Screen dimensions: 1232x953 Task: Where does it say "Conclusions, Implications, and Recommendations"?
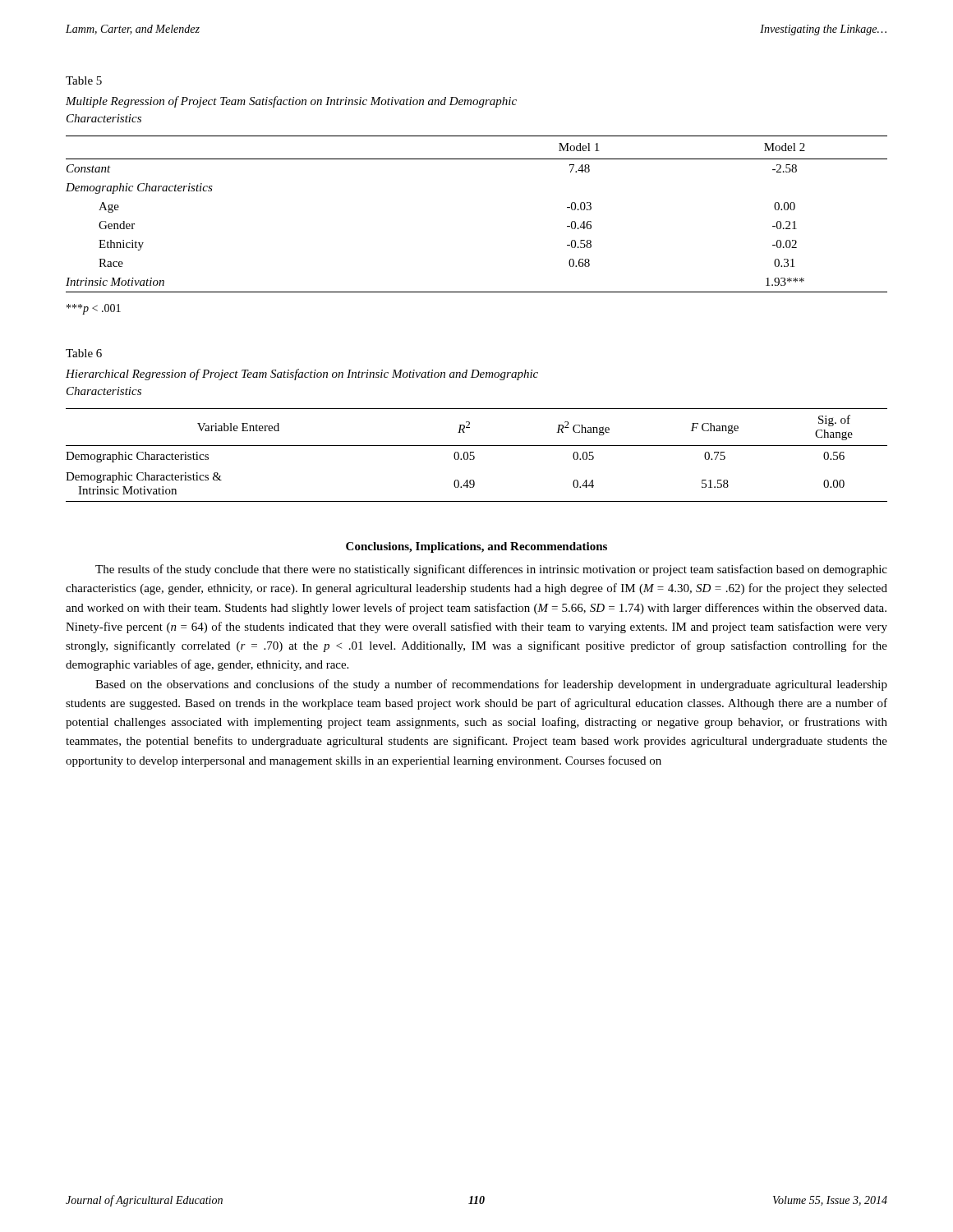(476, 546)
